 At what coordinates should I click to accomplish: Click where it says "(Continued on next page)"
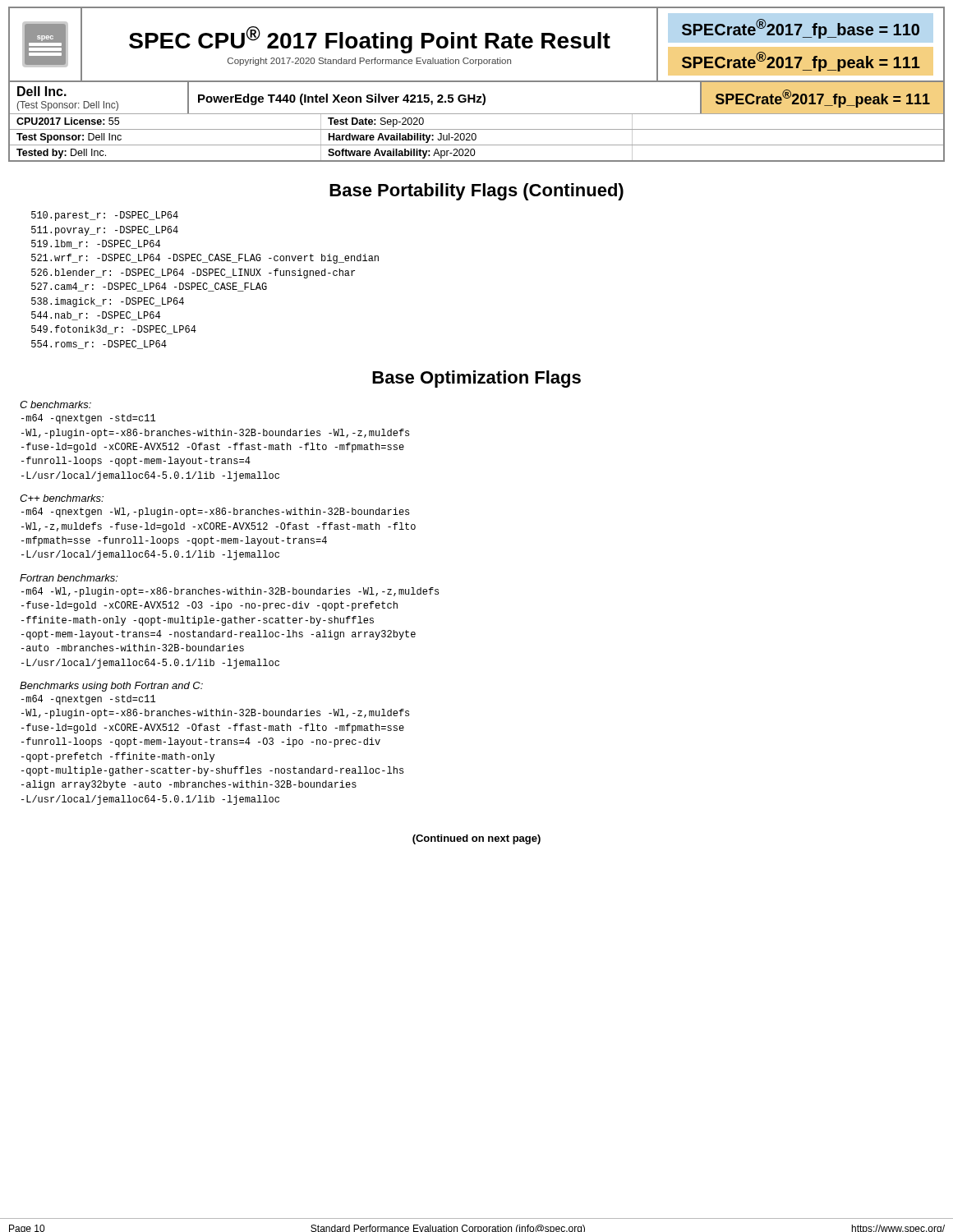(x=476, y=838)
